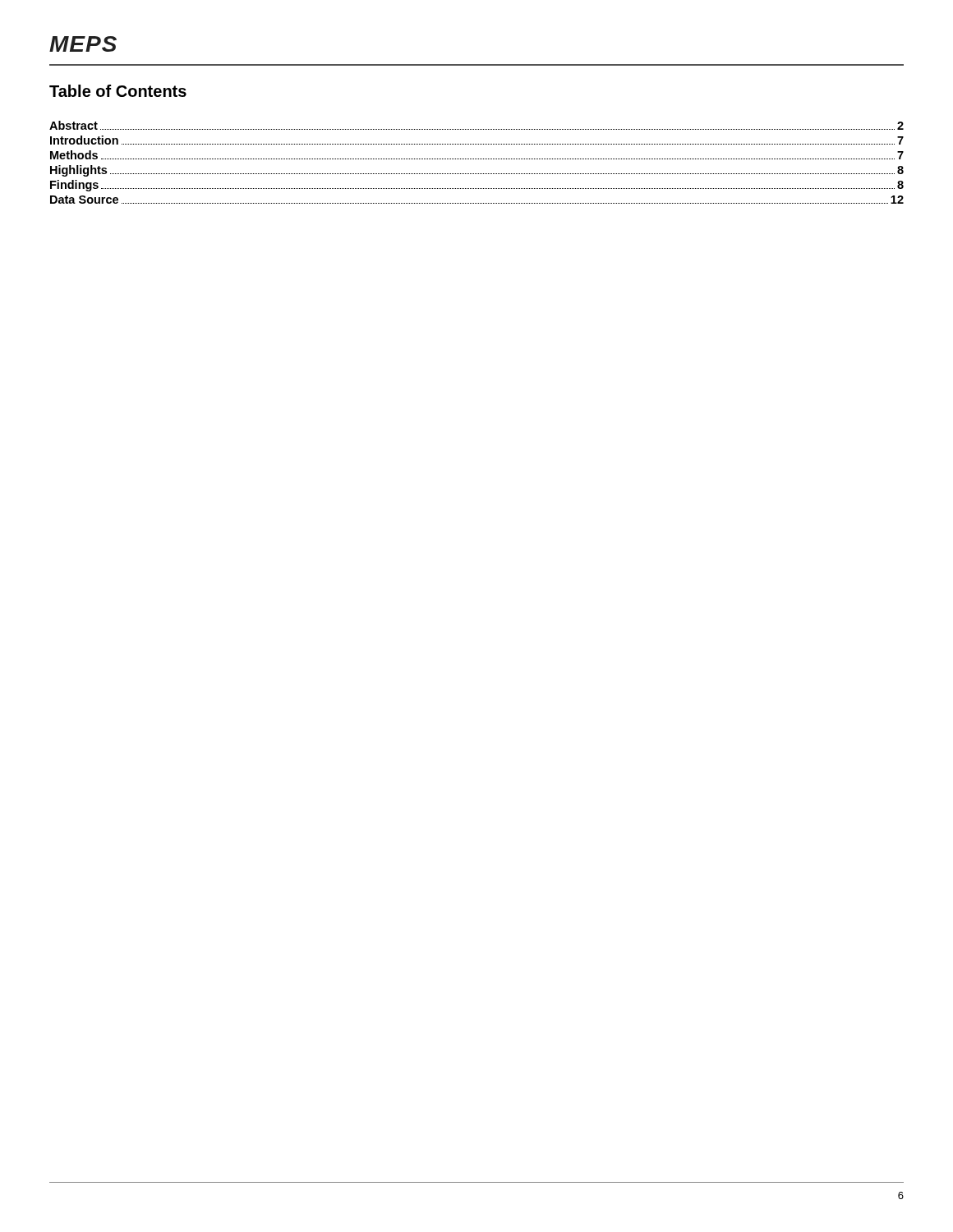Locate the text block starting "Findings 8"
953x1232 pixels.
476,185
